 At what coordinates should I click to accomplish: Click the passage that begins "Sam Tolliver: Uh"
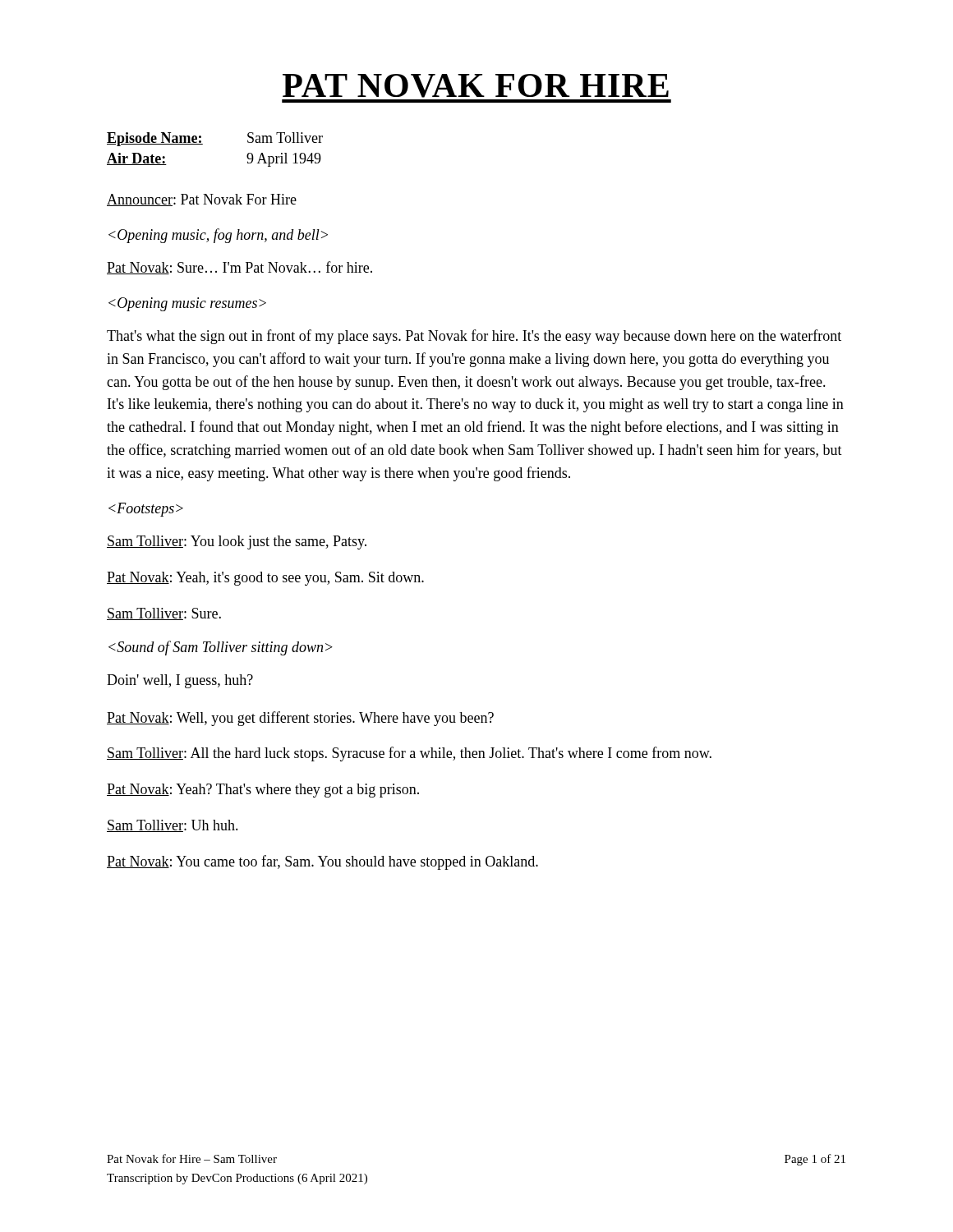click(x=173, y=826)
